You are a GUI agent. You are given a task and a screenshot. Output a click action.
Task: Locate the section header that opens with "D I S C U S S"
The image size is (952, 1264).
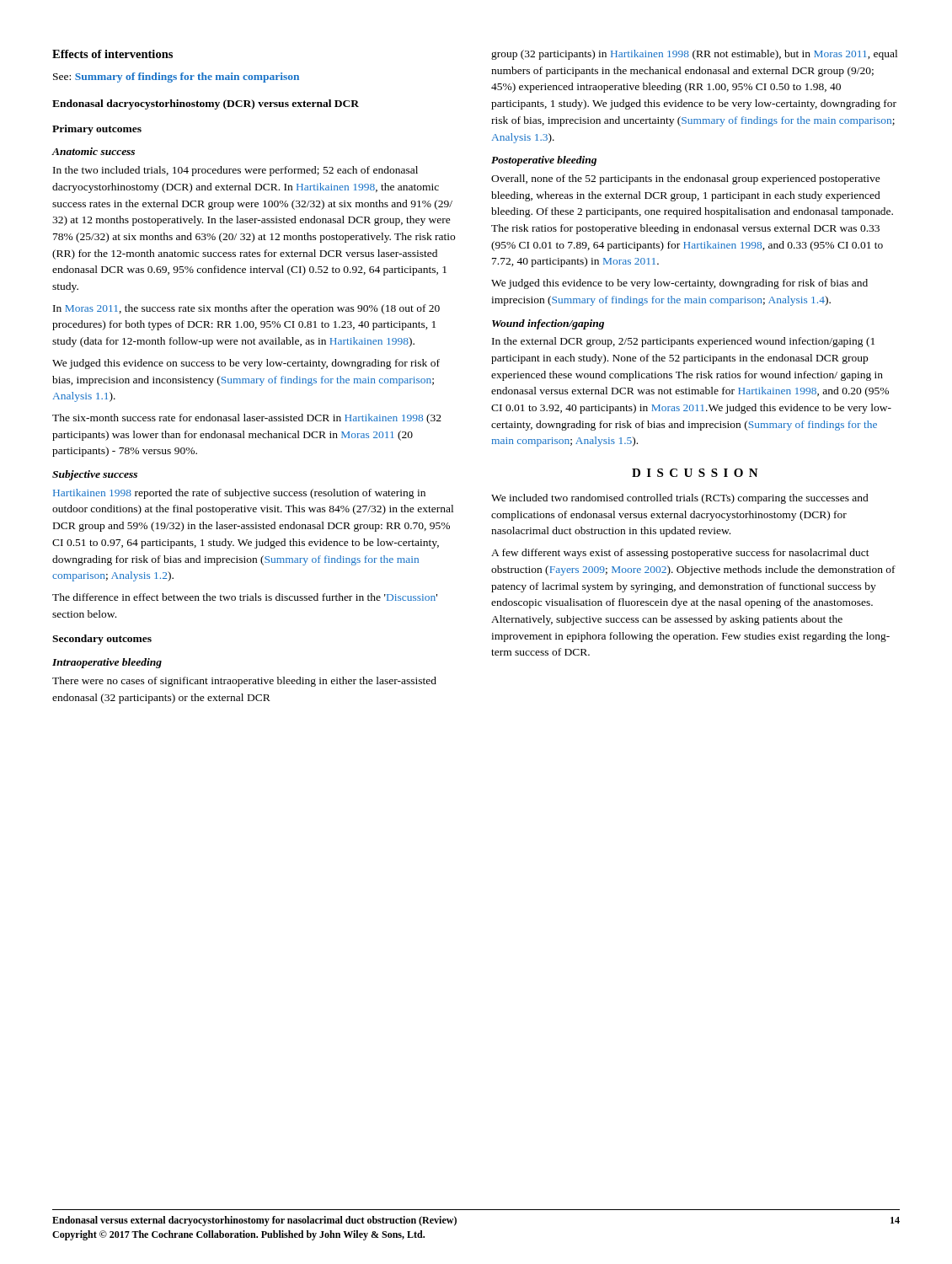click(695, 474)
